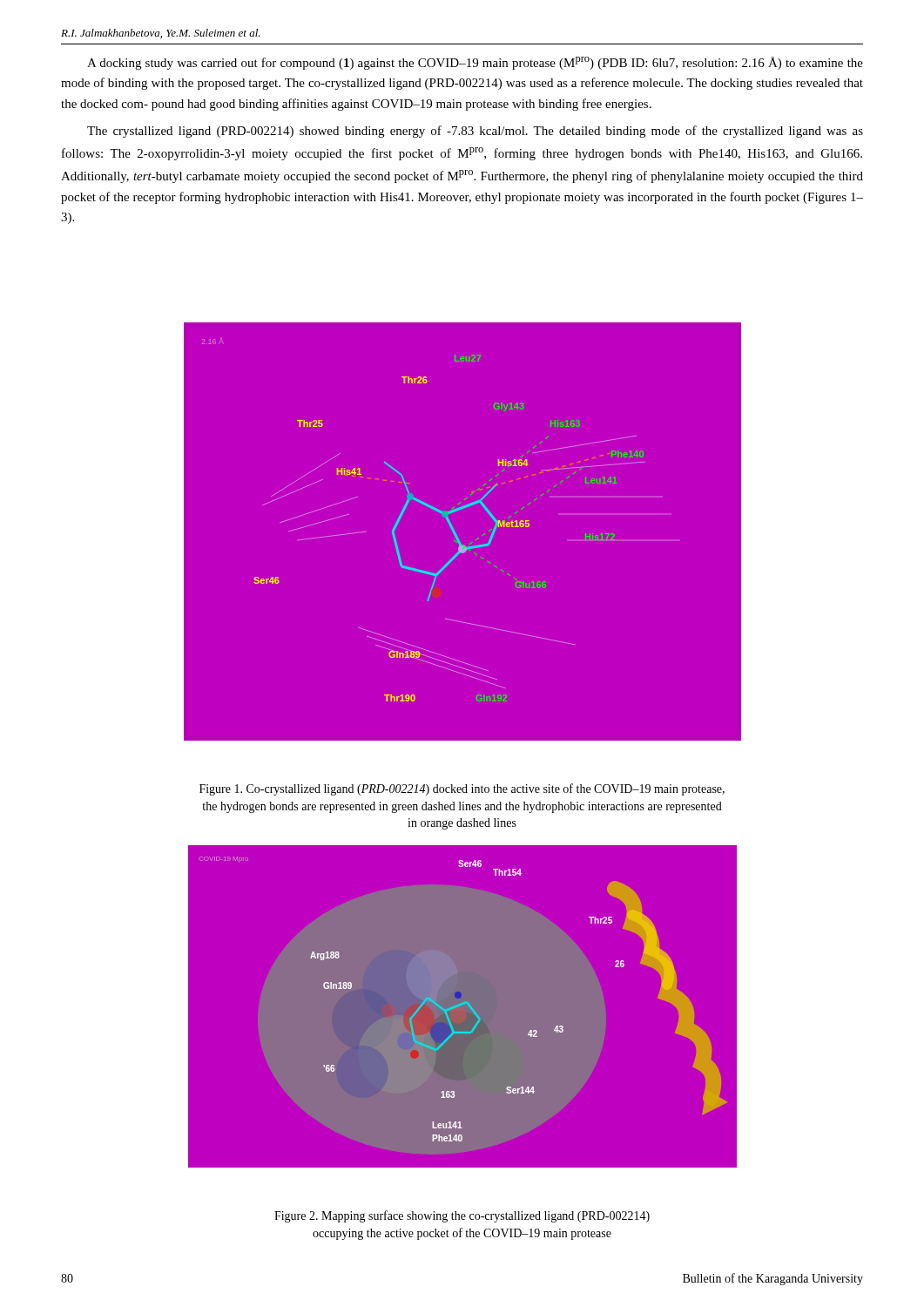
Task: Navigate to the passage starting "Figure 2. Mapping surface showing the co-crystallized"
Action: coord(462,1225)
